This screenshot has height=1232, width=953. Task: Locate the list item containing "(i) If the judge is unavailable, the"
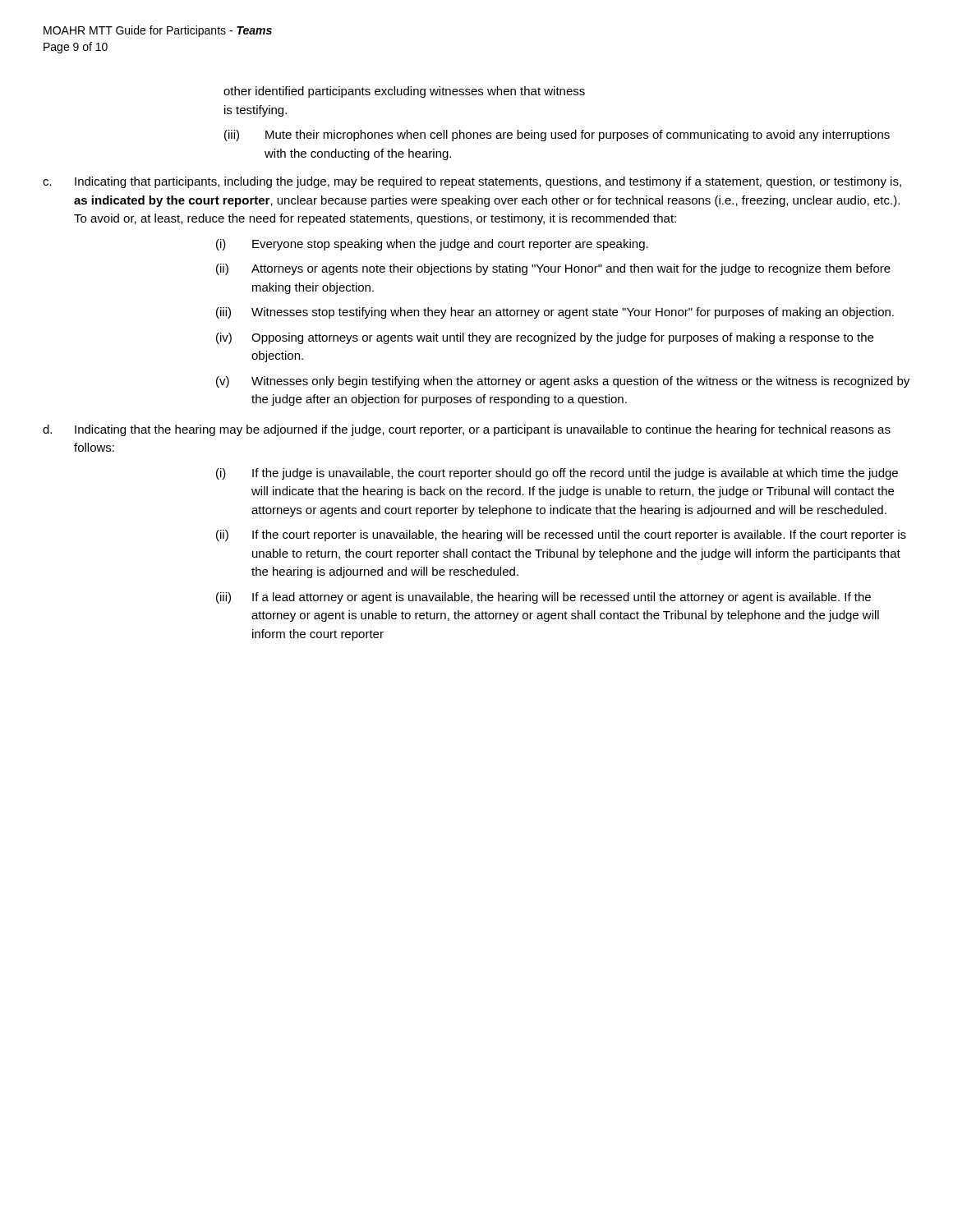(x=563, y=491)
